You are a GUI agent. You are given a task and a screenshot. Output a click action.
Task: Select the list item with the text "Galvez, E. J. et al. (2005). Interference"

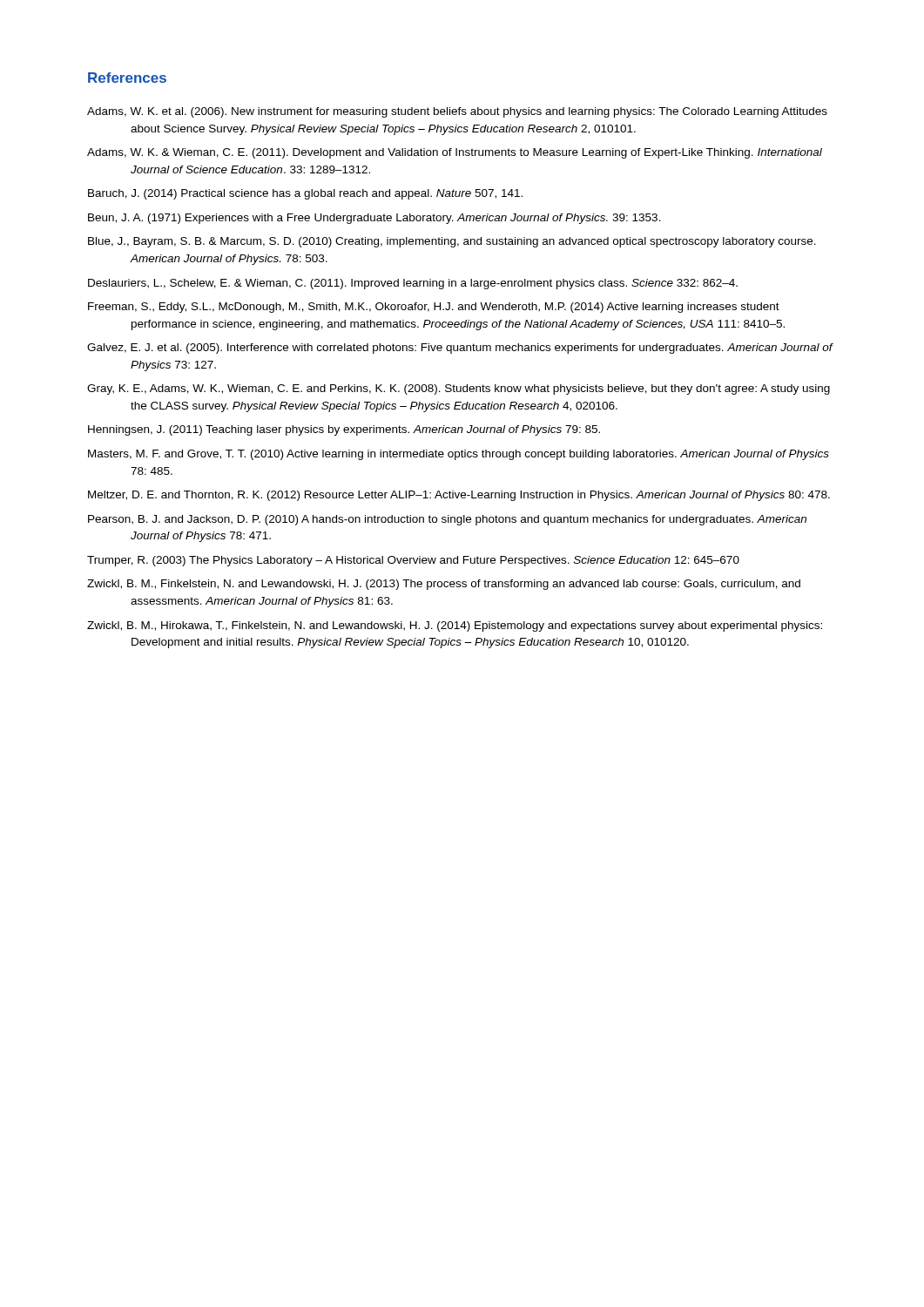pos(460,356)
